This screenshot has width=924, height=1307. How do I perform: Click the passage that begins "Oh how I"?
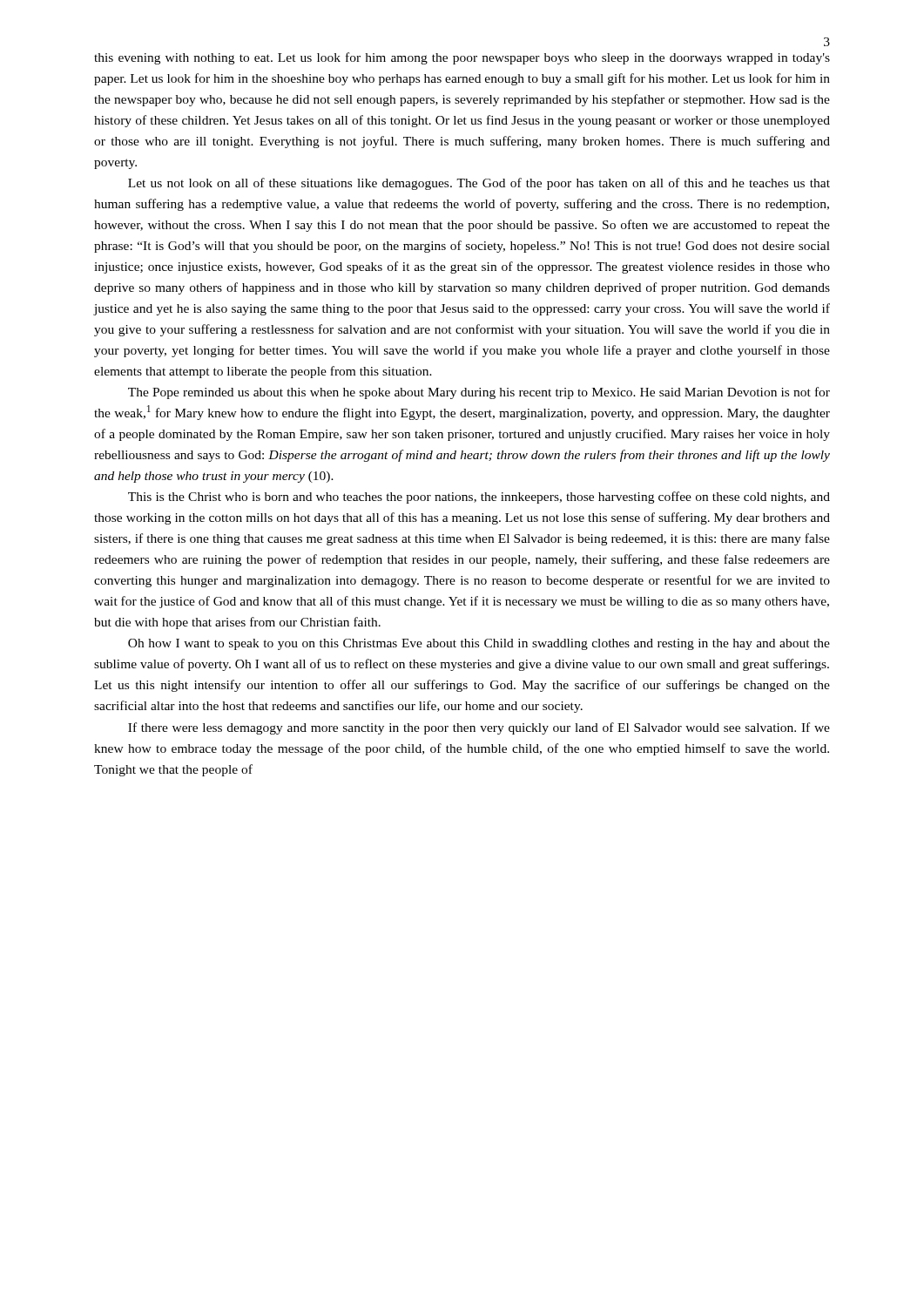462,675
